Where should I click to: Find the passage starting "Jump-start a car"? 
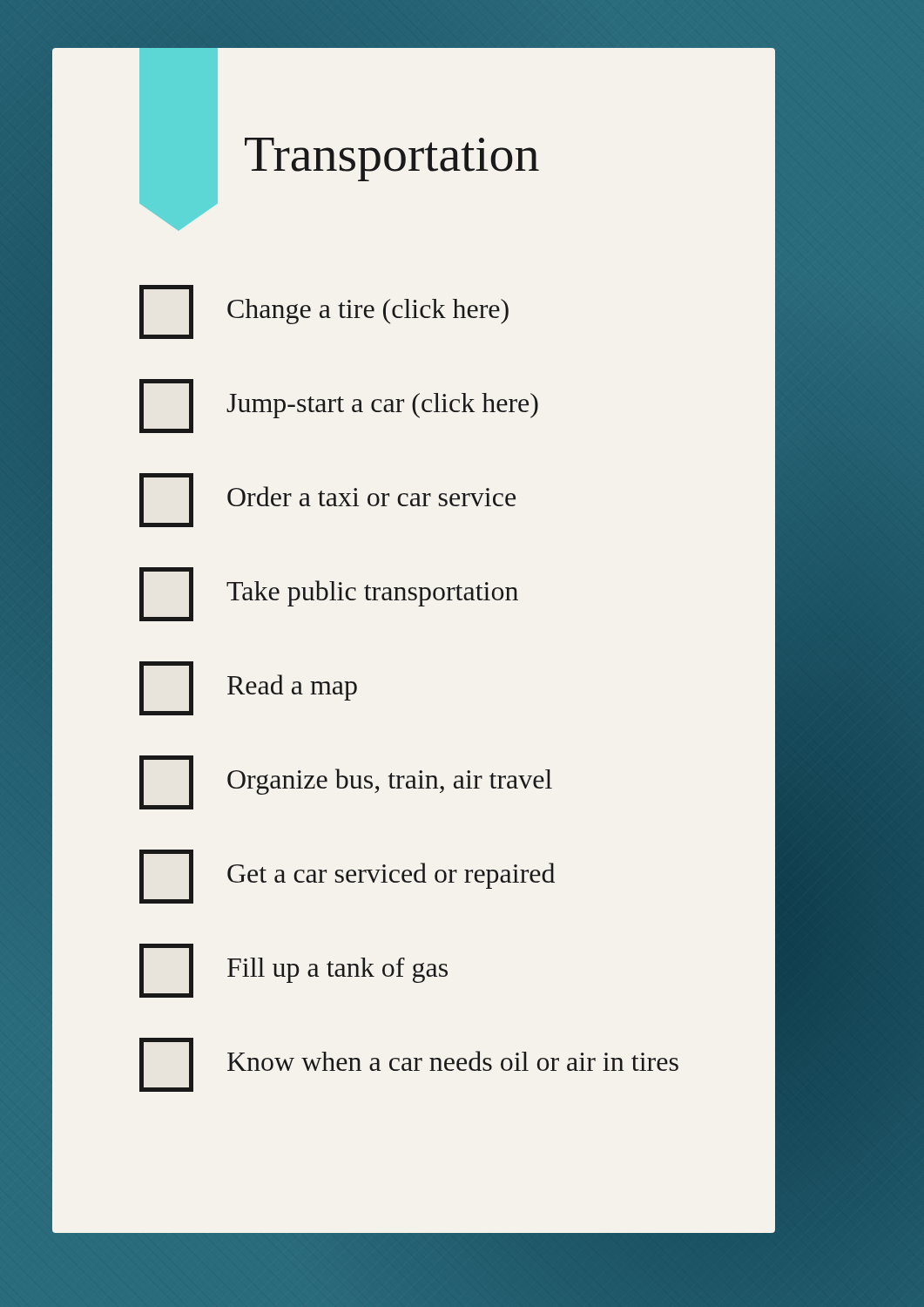(x=339, y=405)
